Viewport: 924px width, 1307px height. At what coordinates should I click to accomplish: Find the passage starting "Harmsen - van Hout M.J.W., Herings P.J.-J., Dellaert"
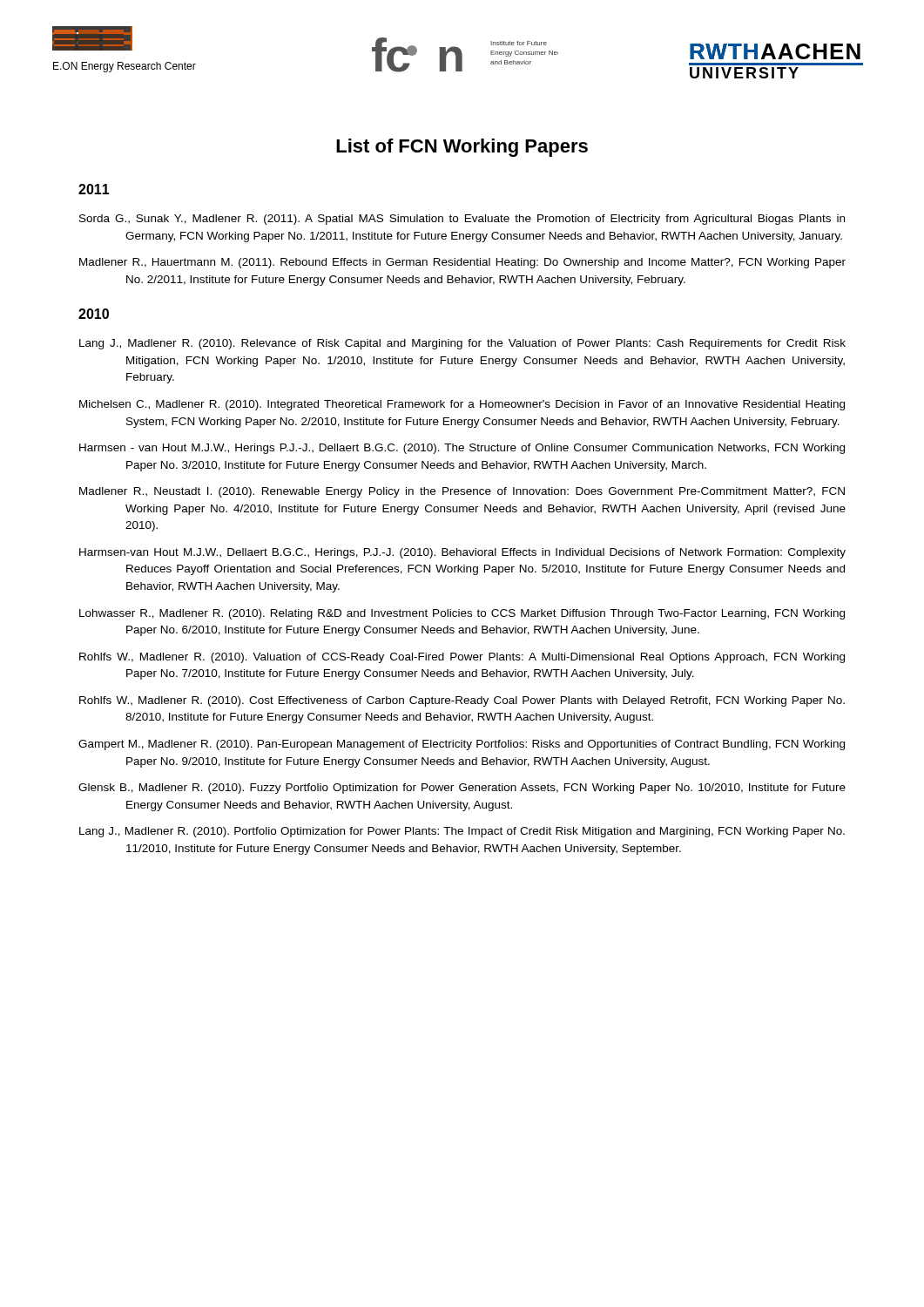(x=462, y=456)
